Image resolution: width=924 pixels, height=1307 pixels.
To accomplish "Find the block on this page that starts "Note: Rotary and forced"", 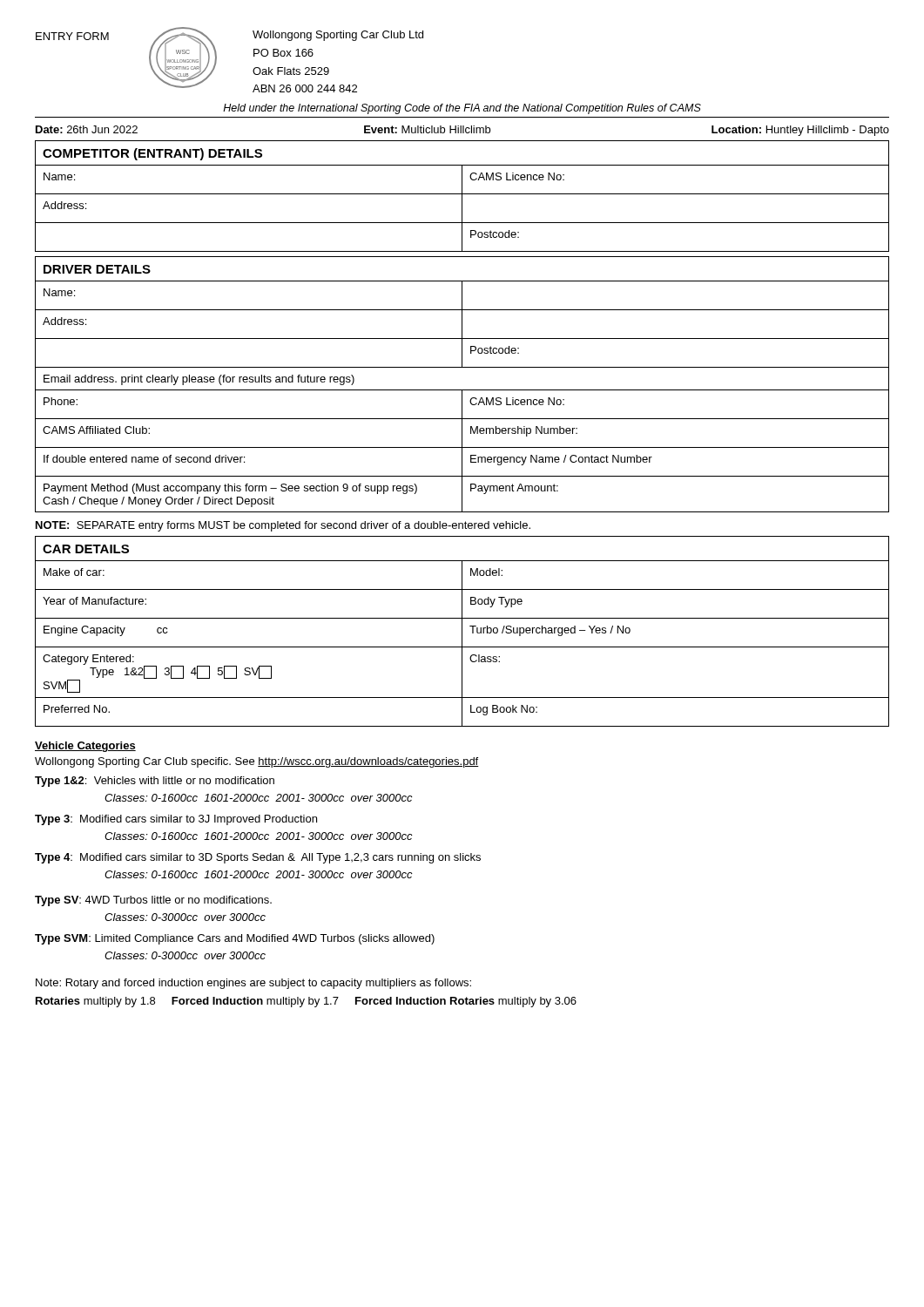I will (x=306, y=992).
